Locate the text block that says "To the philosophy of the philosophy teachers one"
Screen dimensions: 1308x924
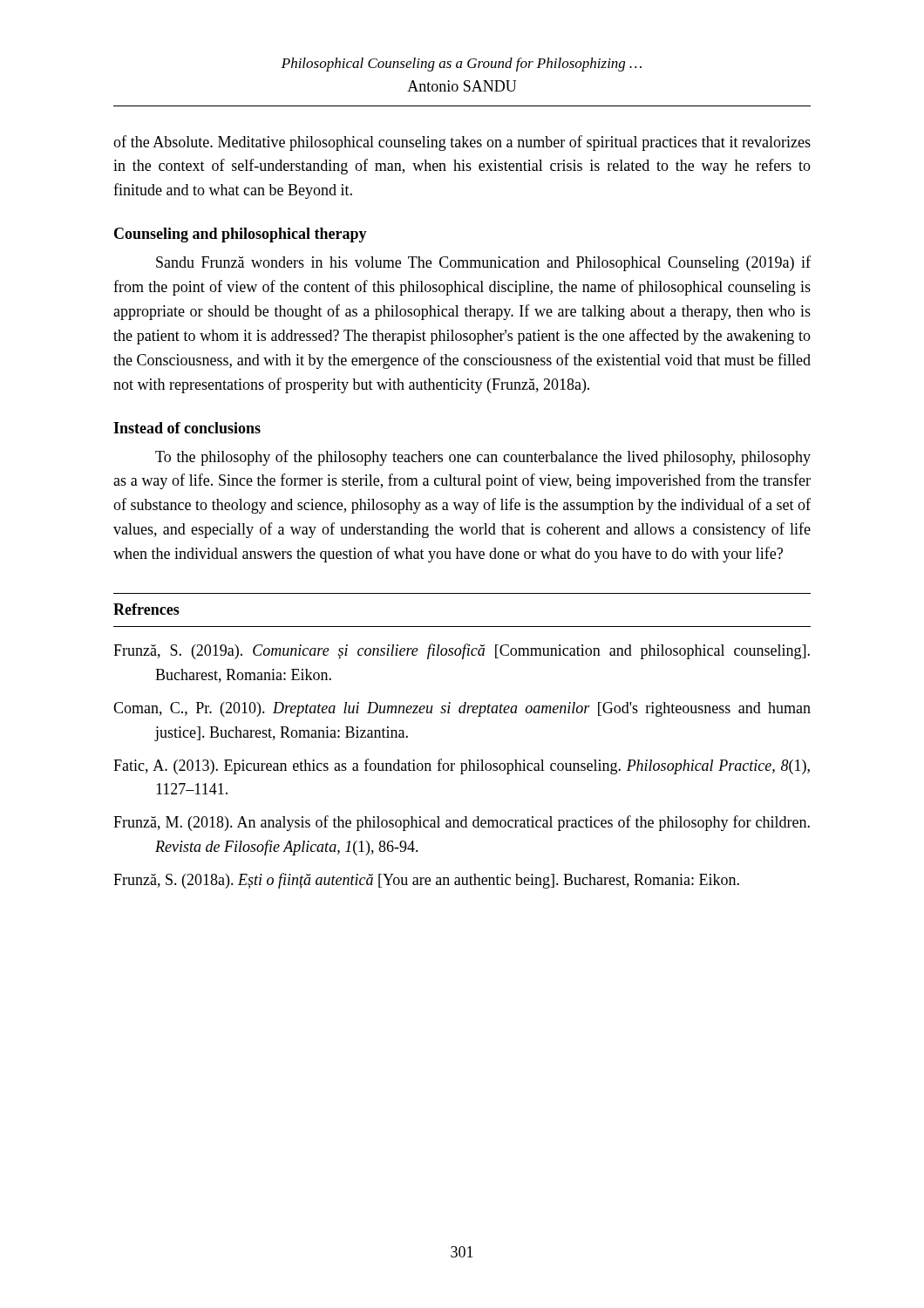pyautogui.click(x=462, y=505)
